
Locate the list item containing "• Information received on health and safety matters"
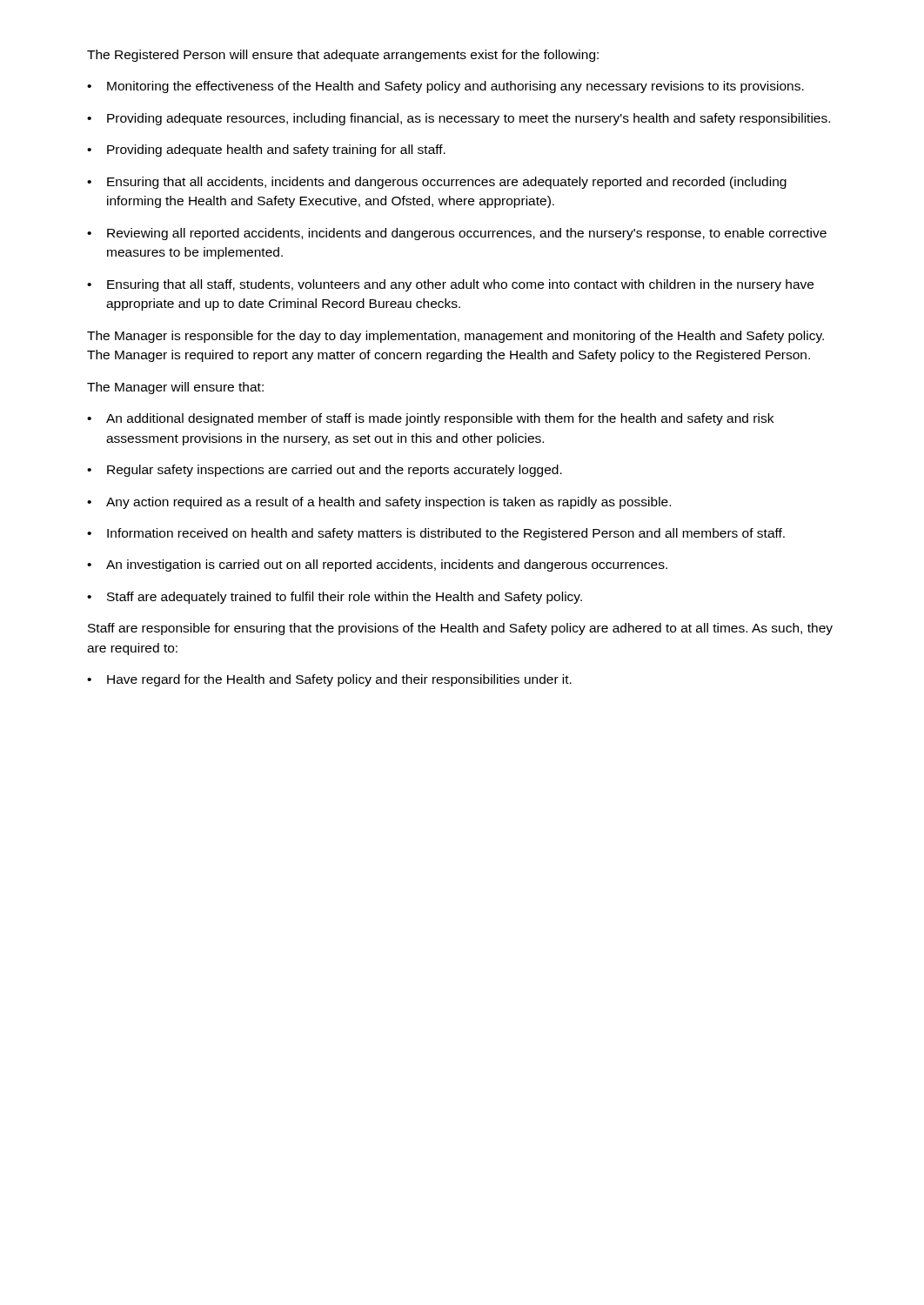pyautogui.click(x=462, y=533)
